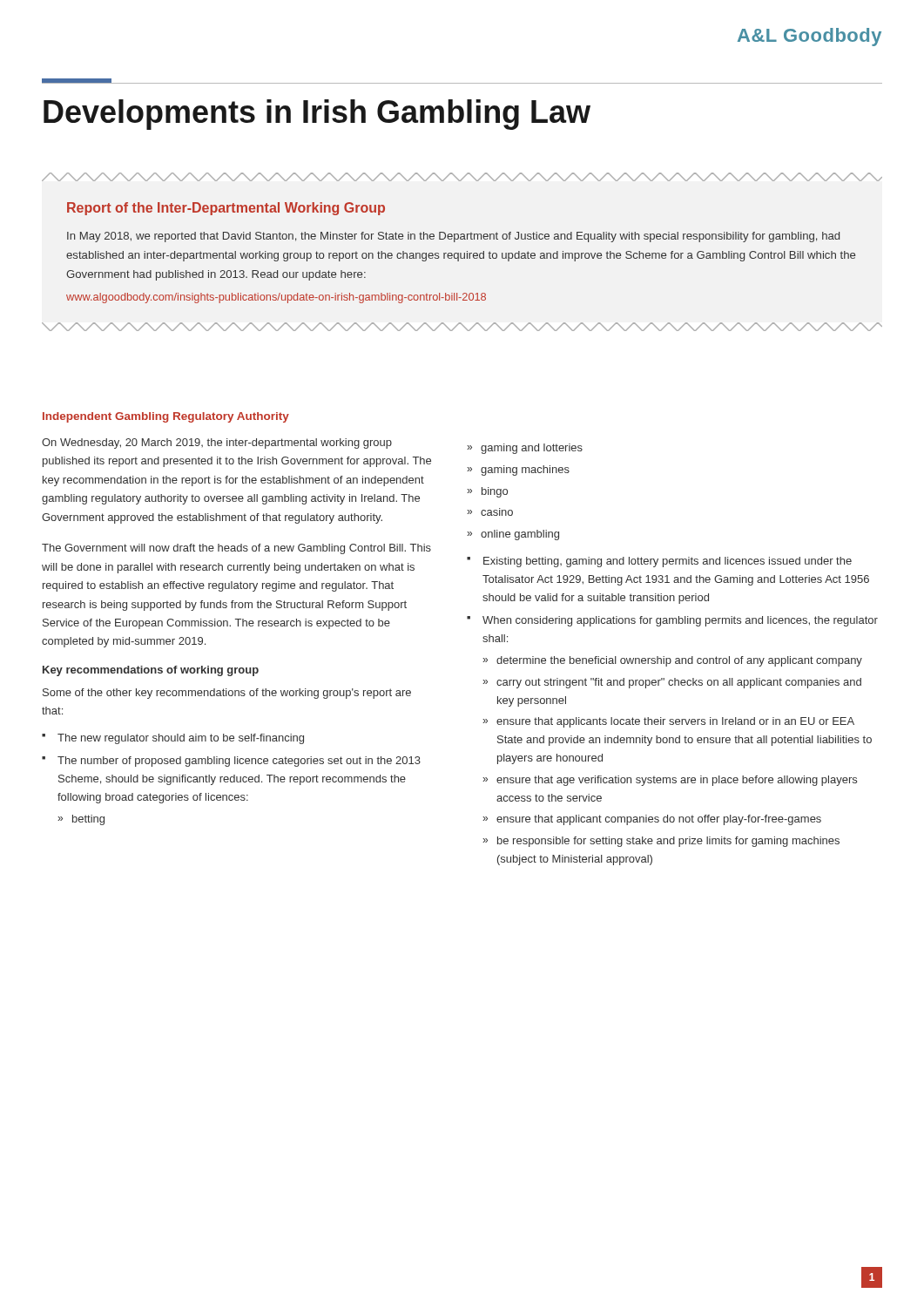Point to the element starting "ensure that applicants"
The width and height of the screenshot is (924, 1307).
tap(684, 739)
